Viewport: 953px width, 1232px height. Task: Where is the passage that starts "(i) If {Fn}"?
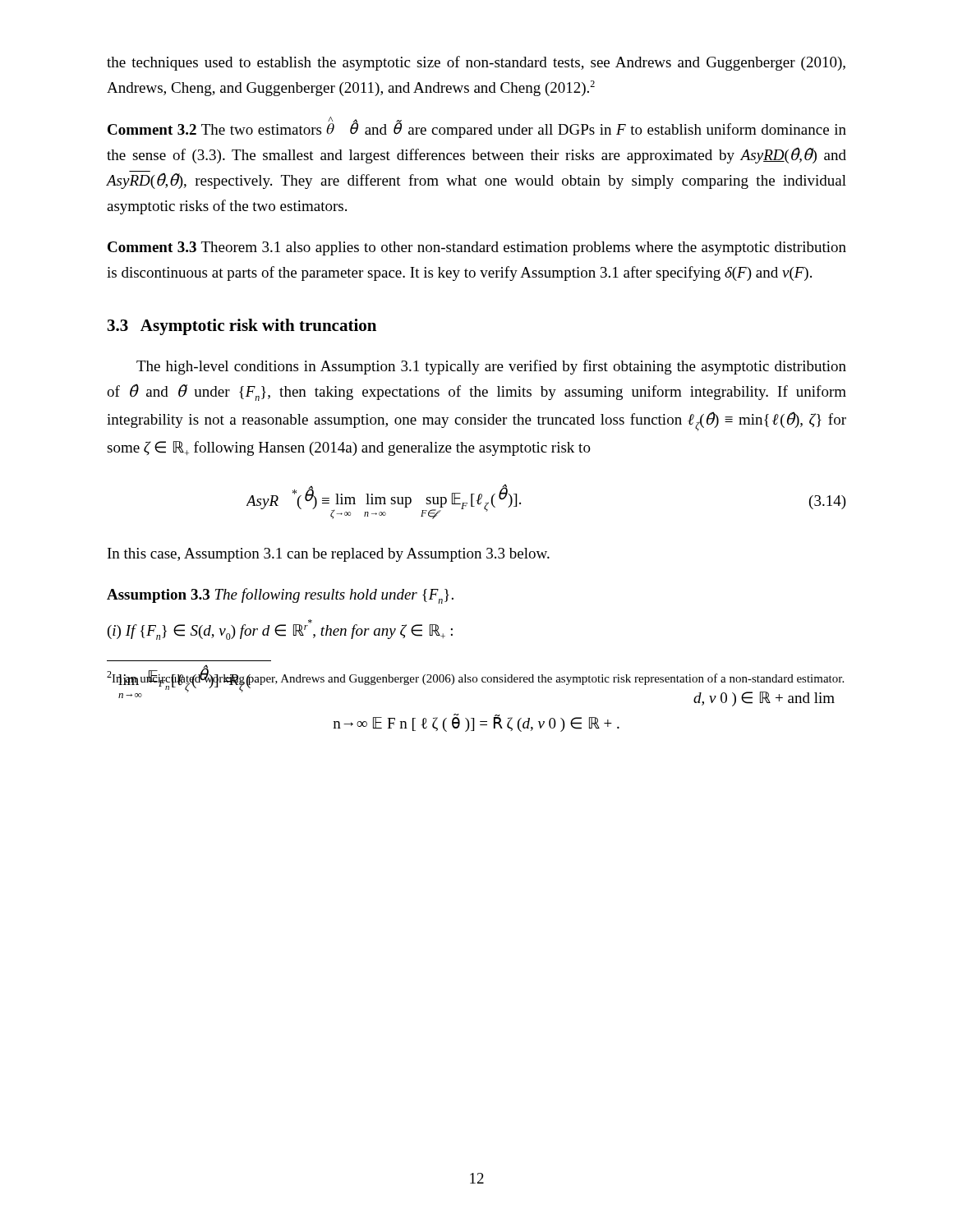pos(280,630)
